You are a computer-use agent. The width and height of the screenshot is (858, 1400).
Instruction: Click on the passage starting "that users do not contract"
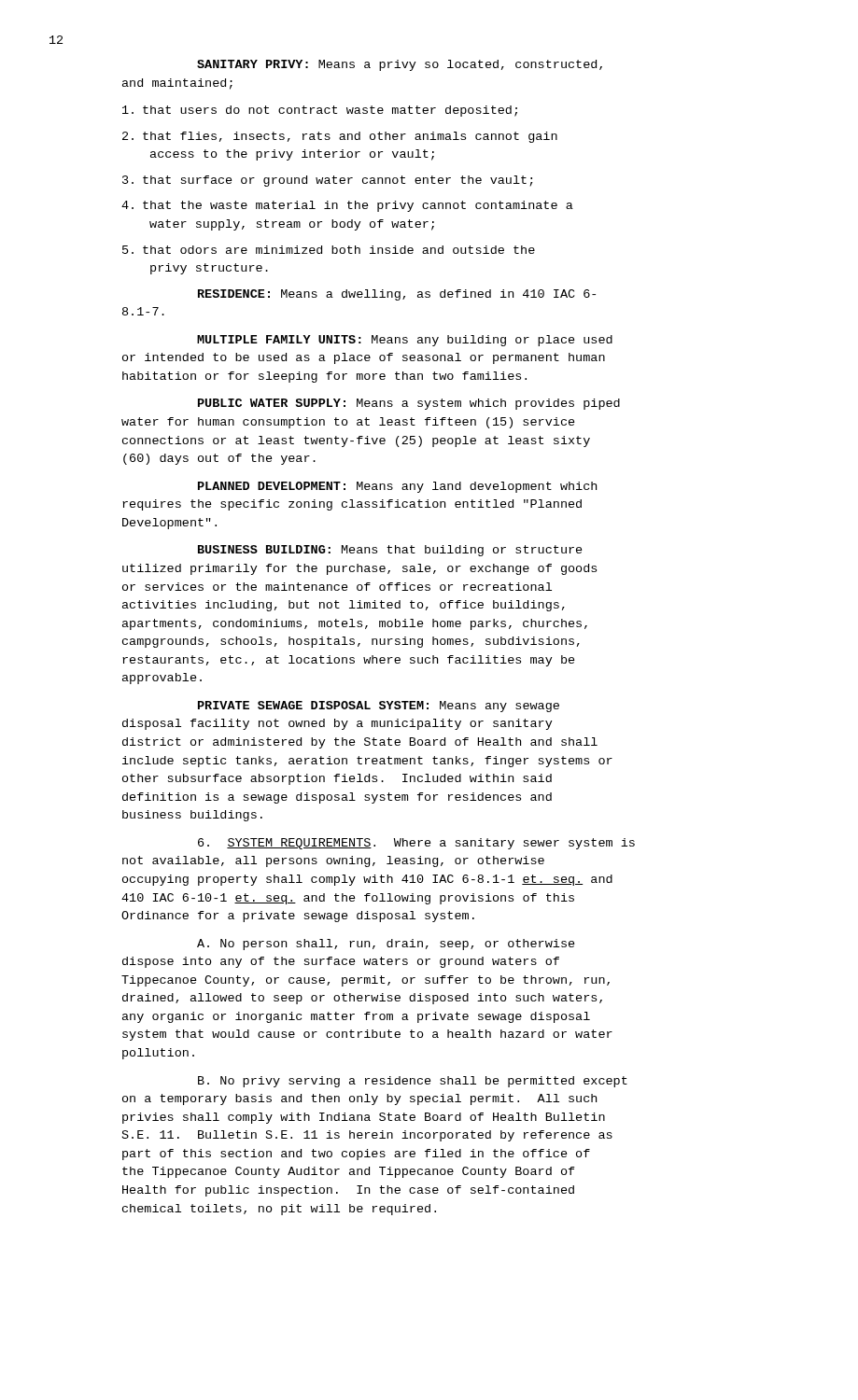pyautogui.click(x=457, y=111)
